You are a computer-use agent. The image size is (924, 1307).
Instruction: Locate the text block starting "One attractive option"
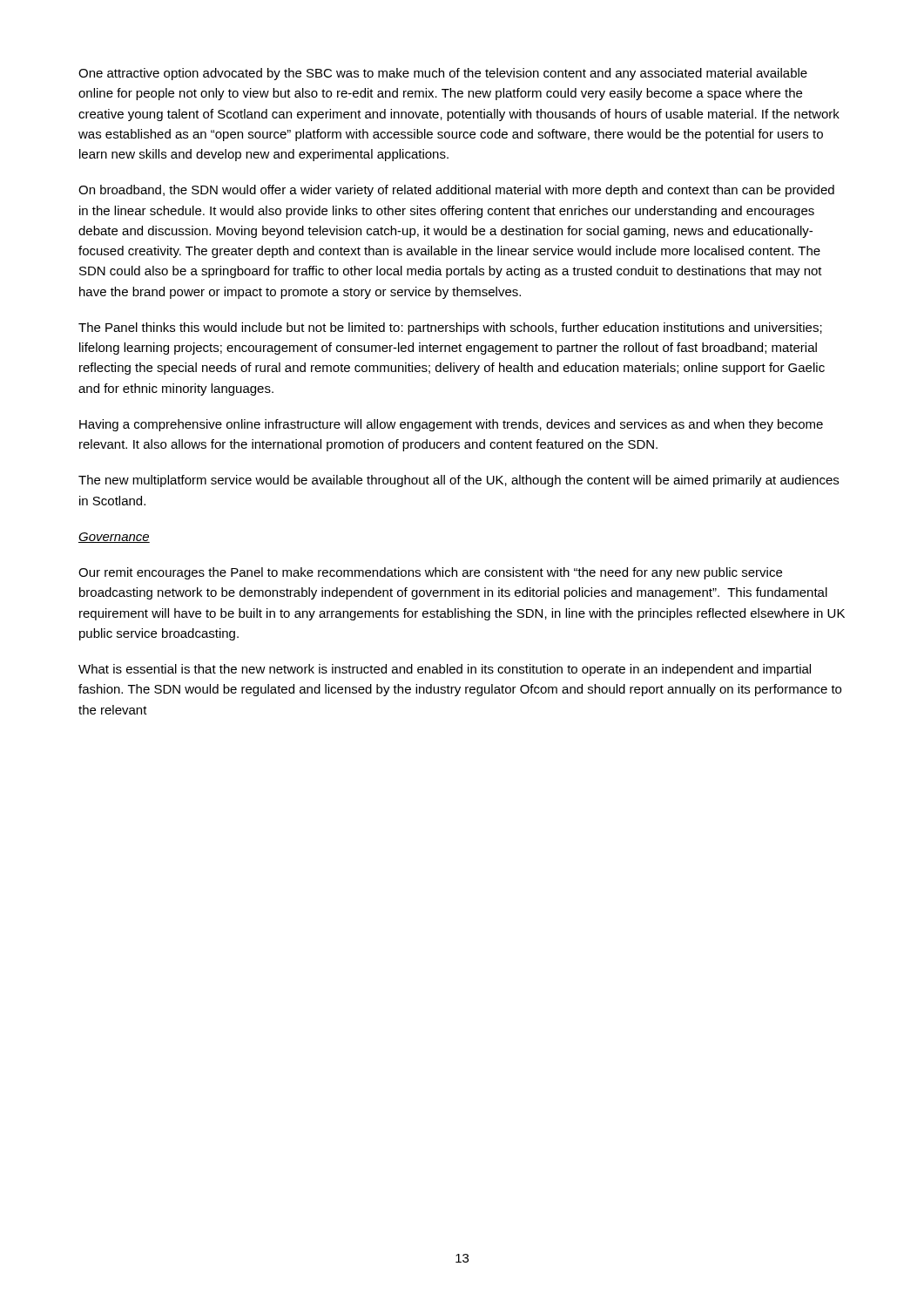tap(459, 113)
